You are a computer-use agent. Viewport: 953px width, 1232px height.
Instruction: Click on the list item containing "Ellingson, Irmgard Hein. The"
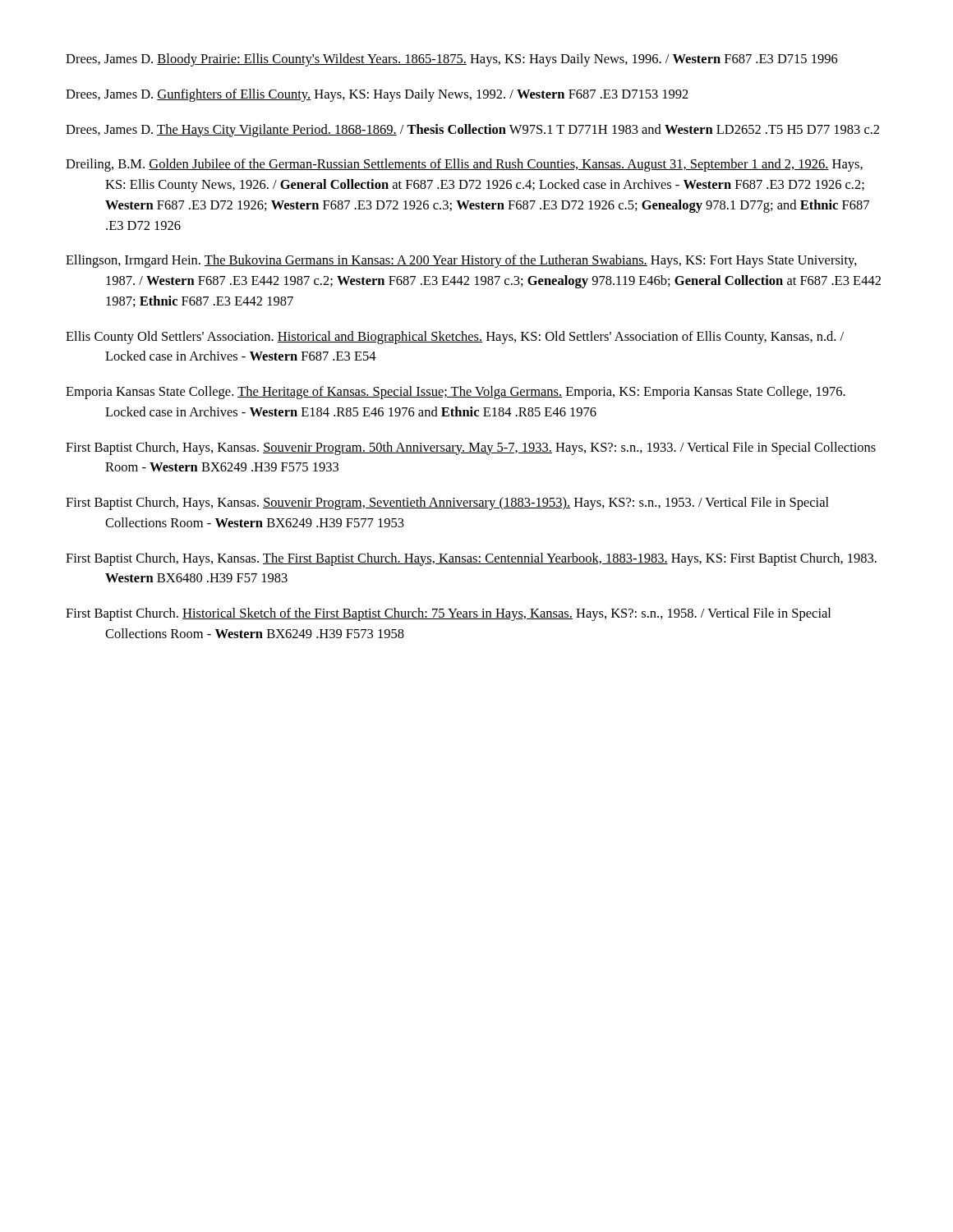pos(474,280)
